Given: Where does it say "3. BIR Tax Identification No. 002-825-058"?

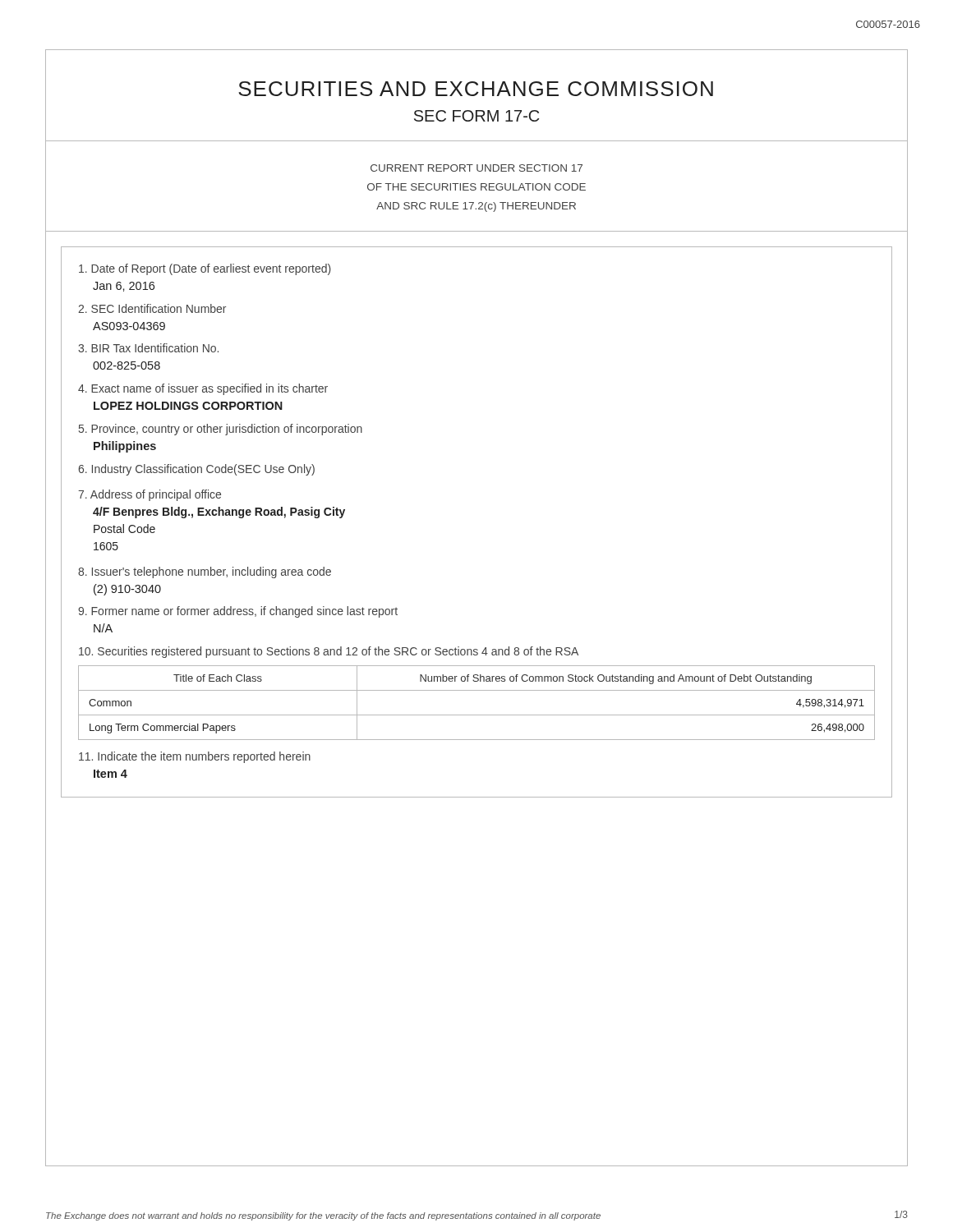Looking at the screenshot, I should 148,348.
